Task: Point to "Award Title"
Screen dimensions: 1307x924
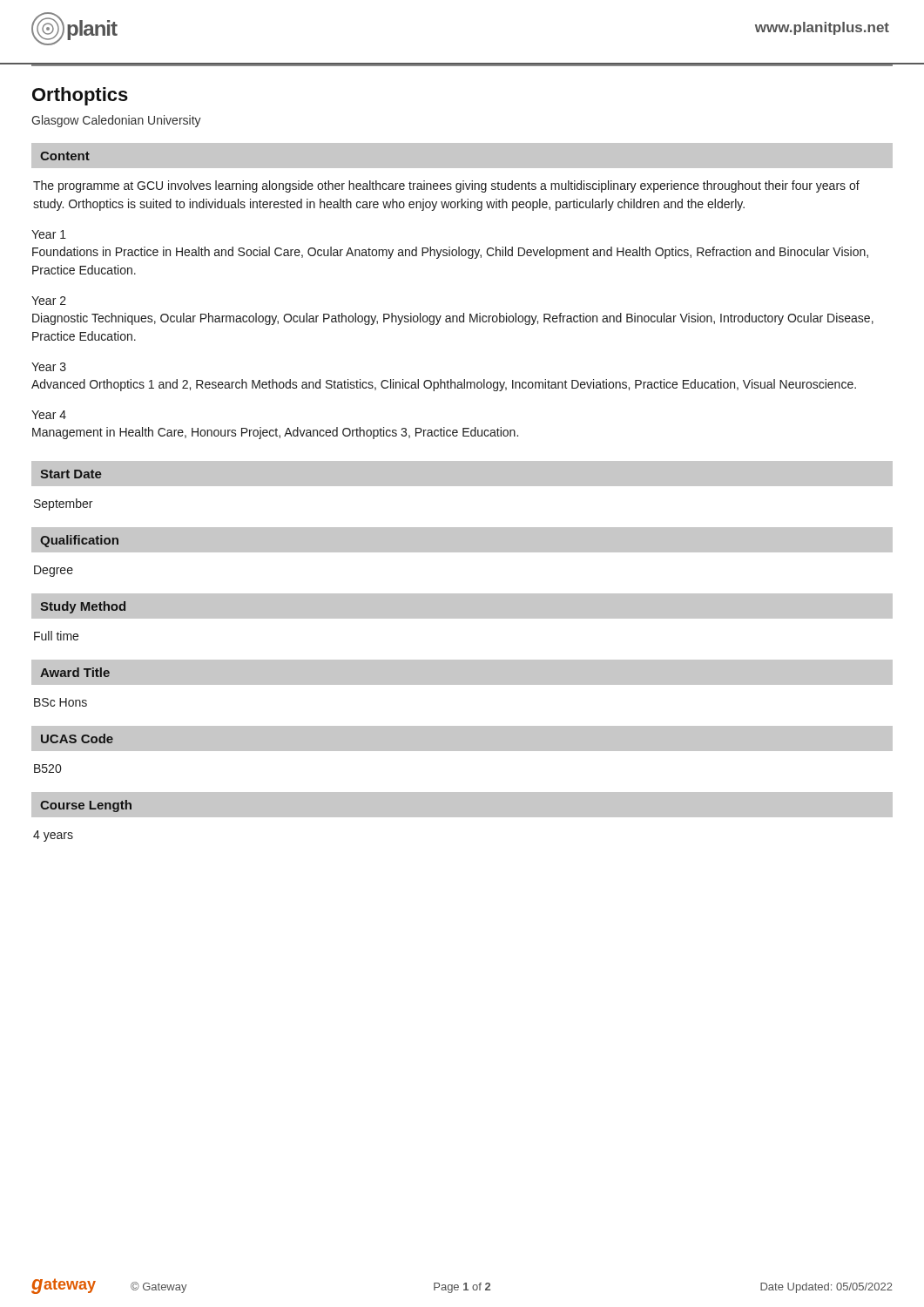Action: 75,672
